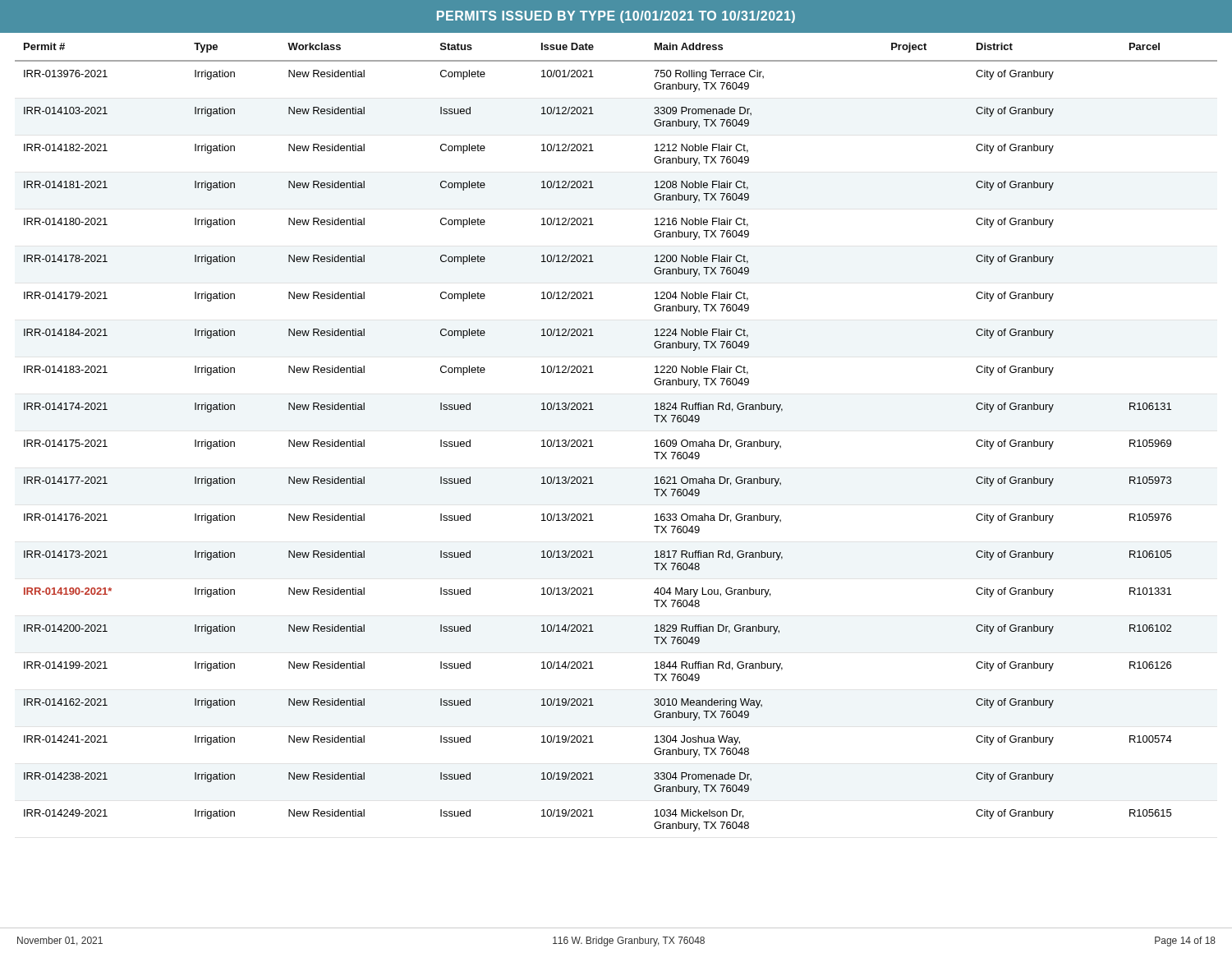Select the table that reads "City of Granbury"
1232x953 pixels.
(616, 435)
